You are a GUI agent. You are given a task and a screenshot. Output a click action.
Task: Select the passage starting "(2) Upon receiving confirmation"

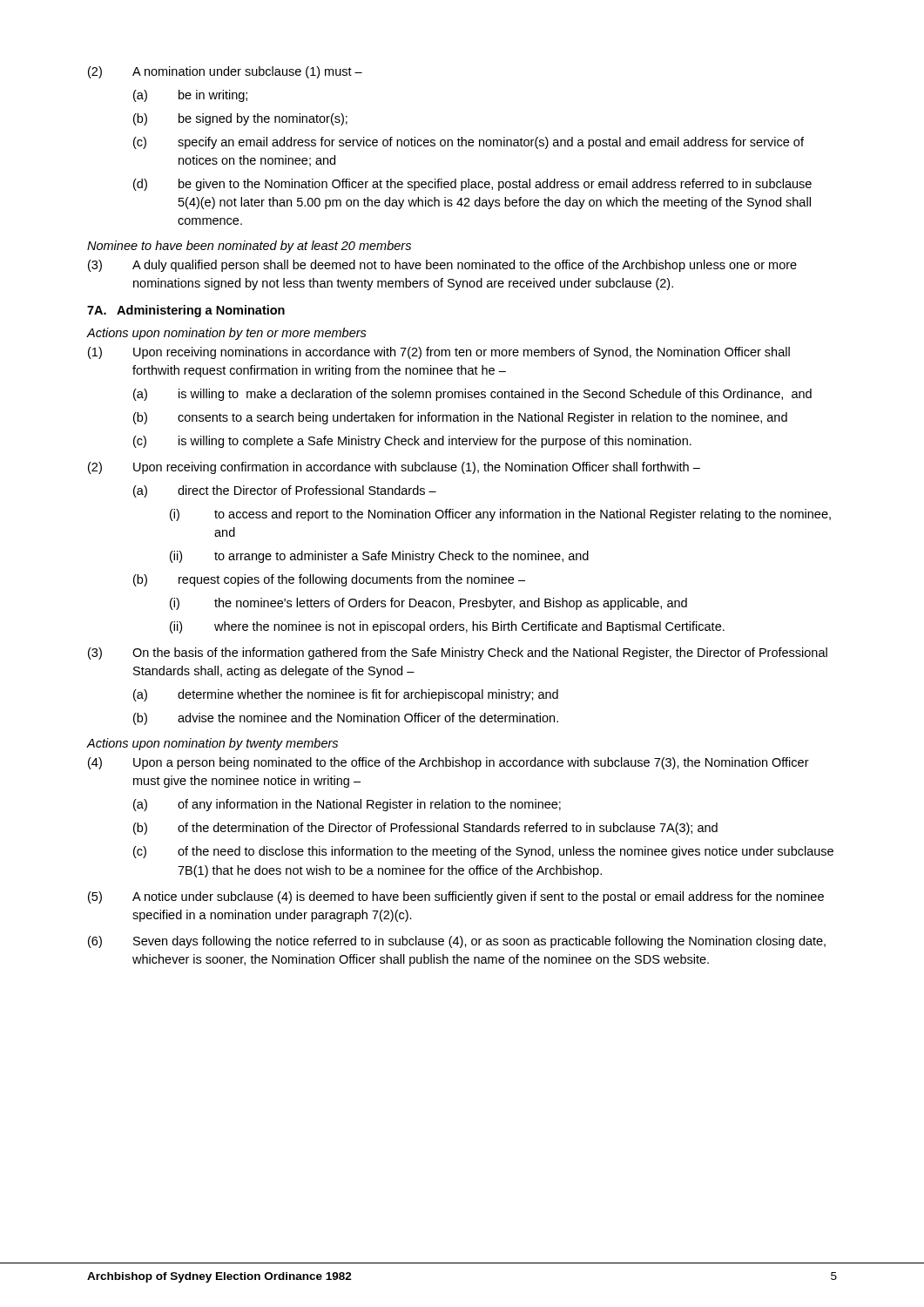pos(462,468)
